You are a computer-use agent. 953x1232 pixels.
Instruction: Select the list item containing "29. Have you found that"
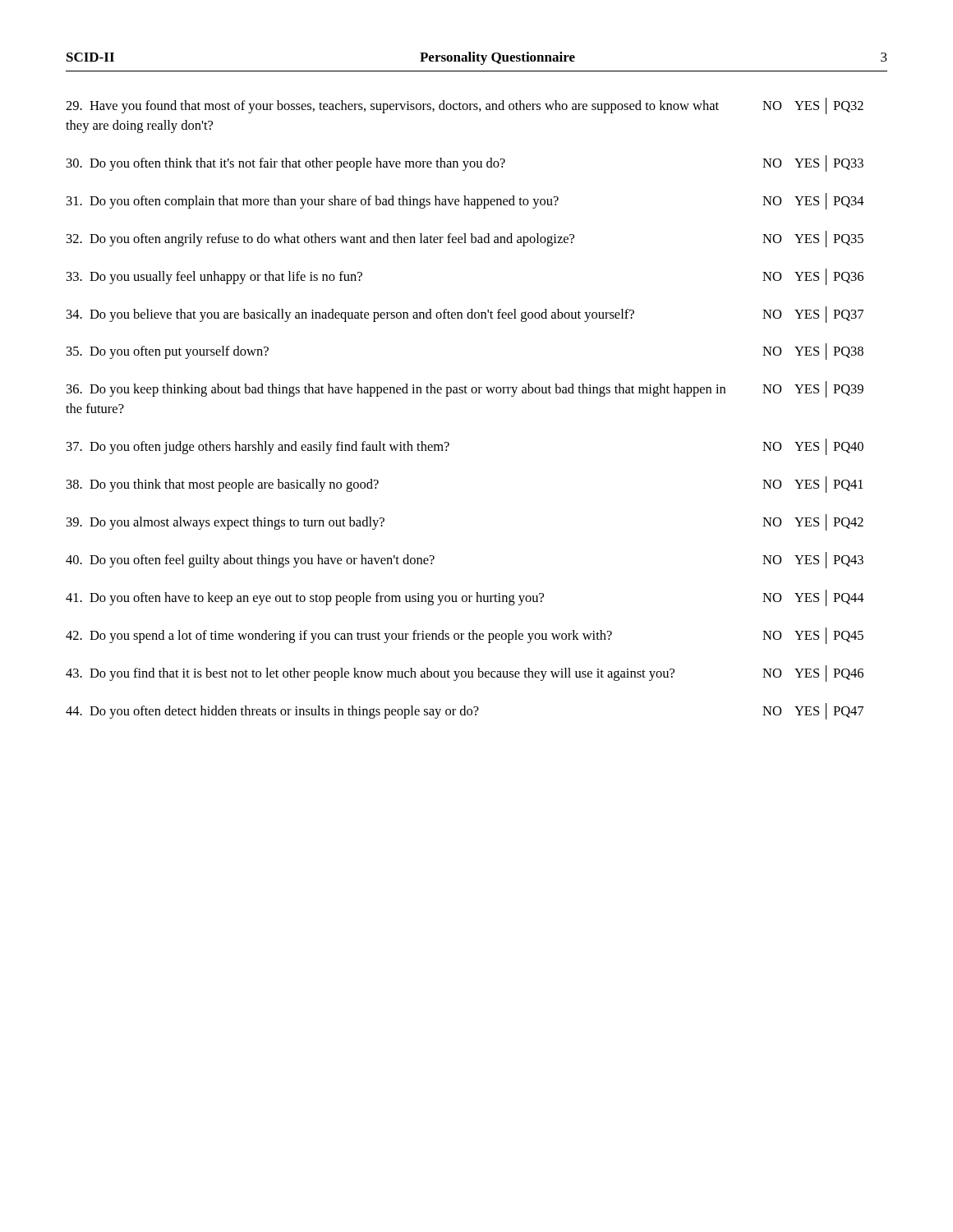476,116
